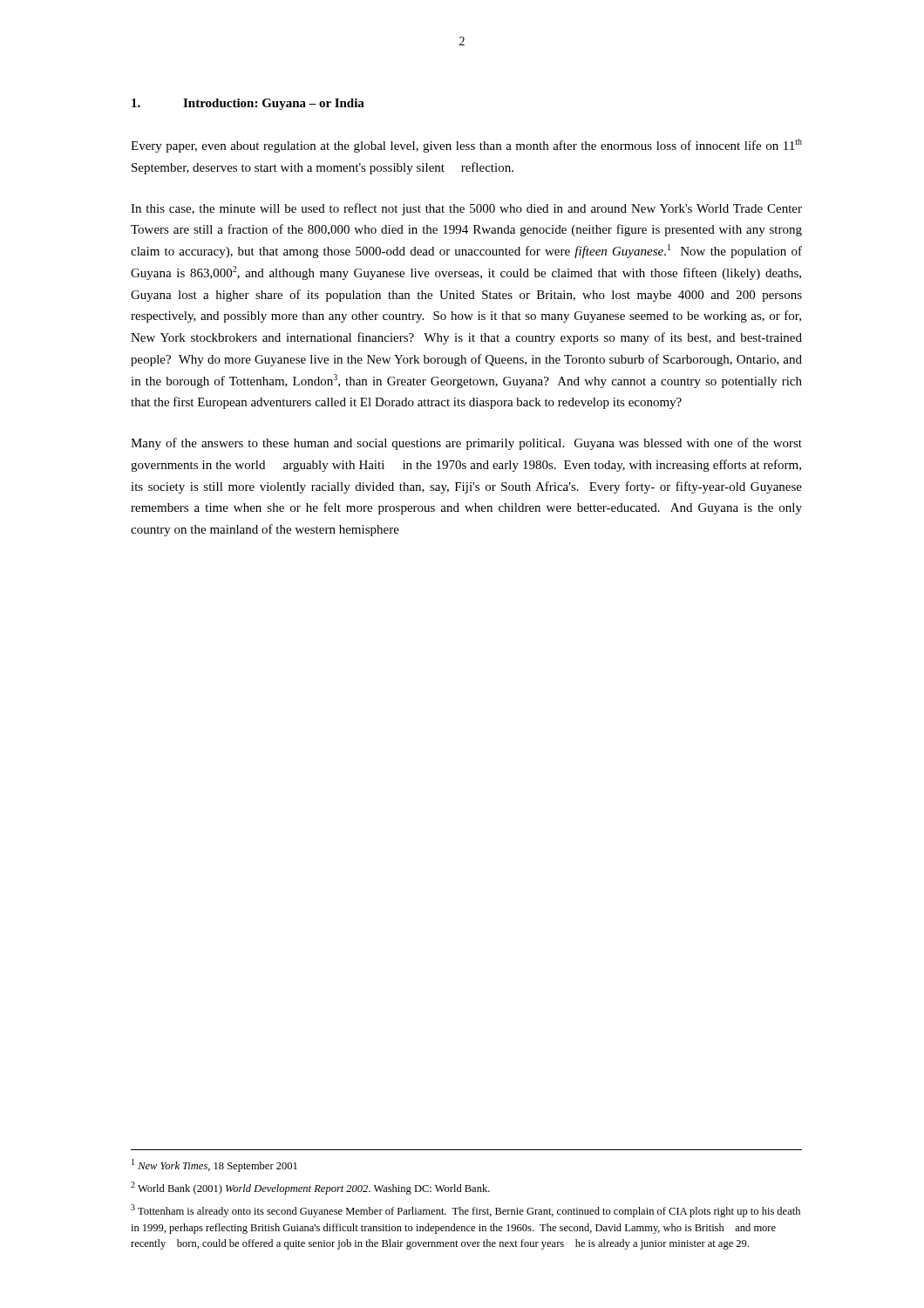924x1308 pixels.
Task: Point to the element starting "1 New York"
Action: coord(466,1204)
